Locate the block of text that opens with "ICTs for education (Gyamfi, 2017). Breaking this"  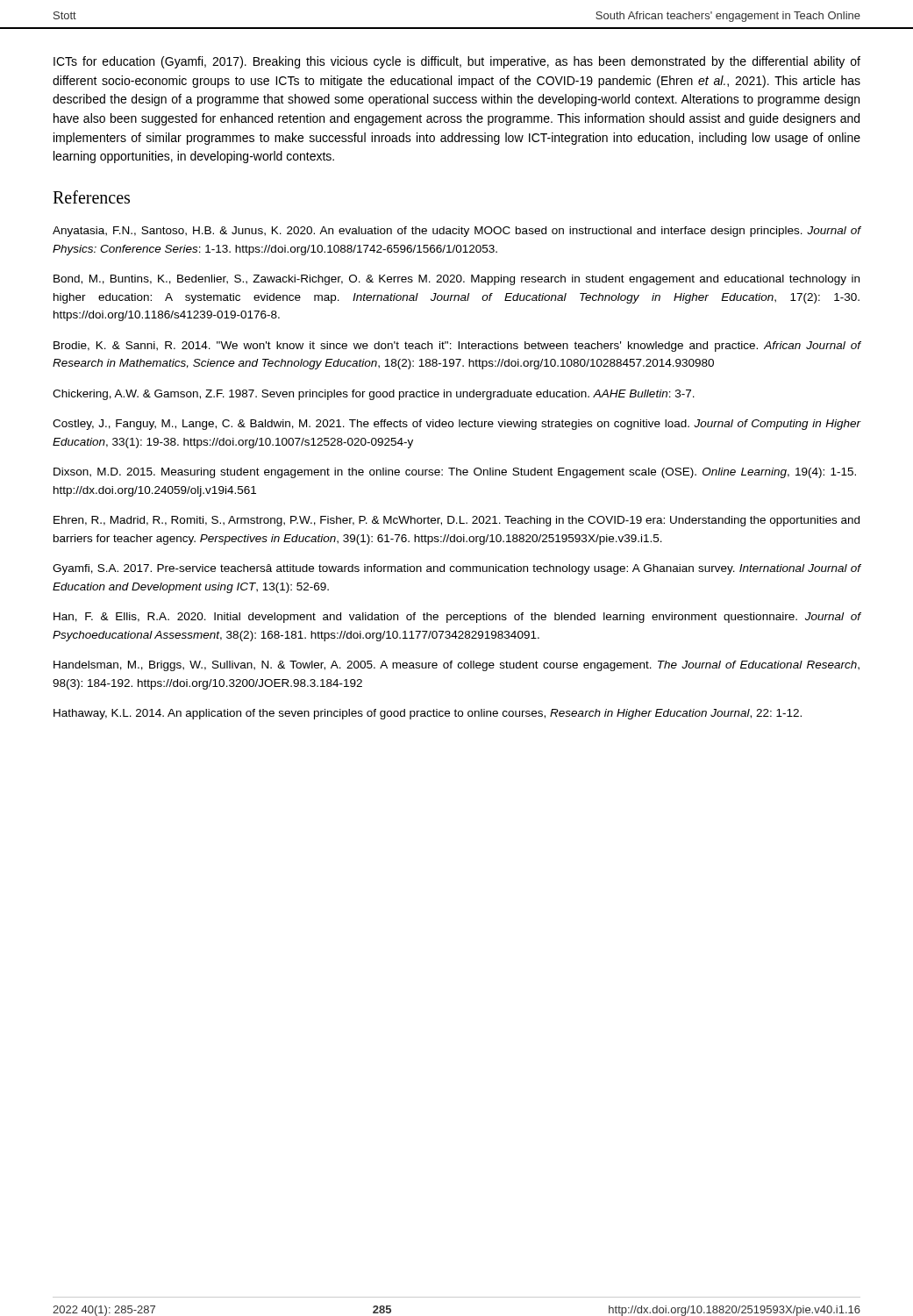[x=456, y=109]
